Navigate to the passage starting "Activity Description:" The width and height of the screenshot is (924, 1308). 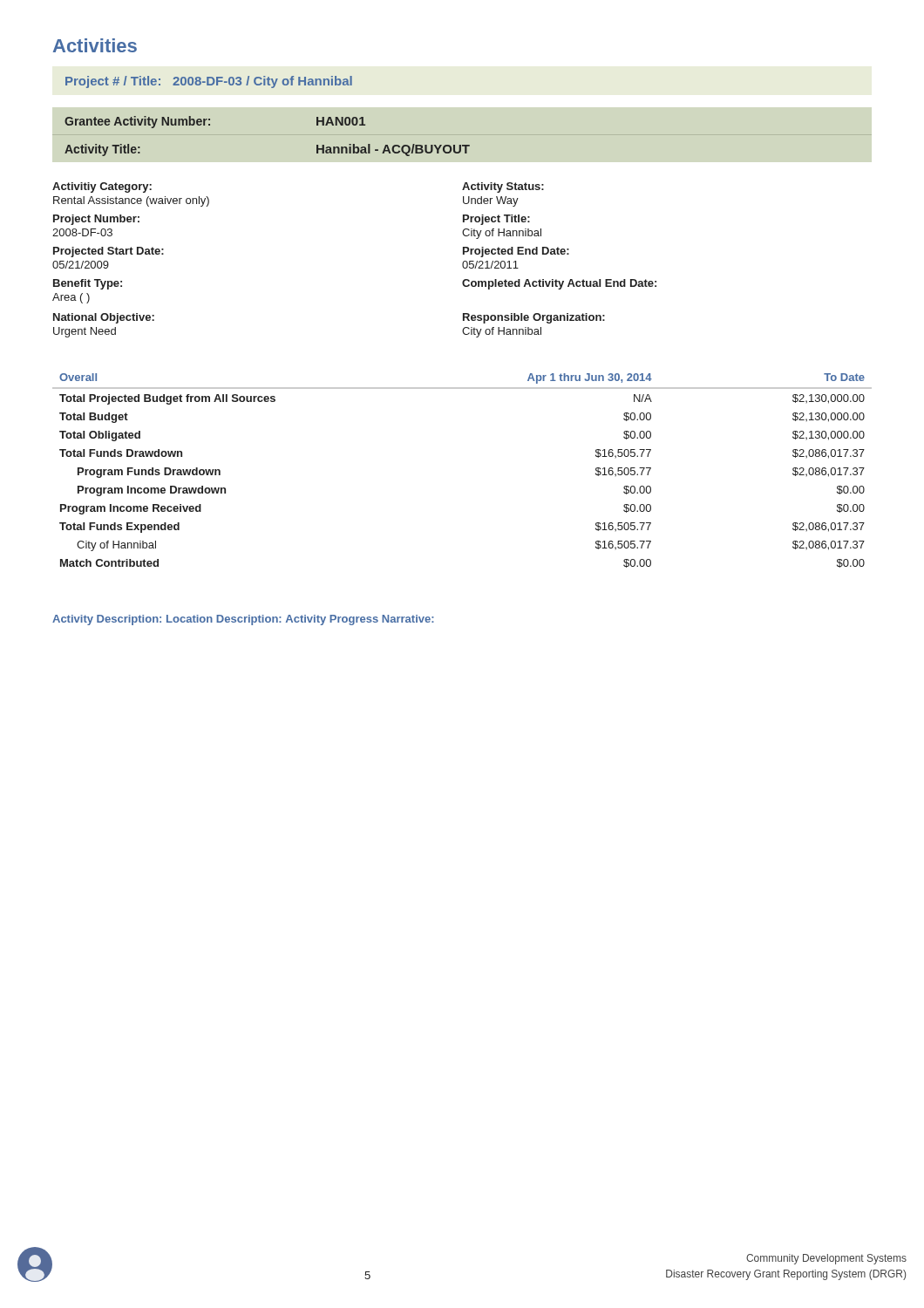click(107, 619)
